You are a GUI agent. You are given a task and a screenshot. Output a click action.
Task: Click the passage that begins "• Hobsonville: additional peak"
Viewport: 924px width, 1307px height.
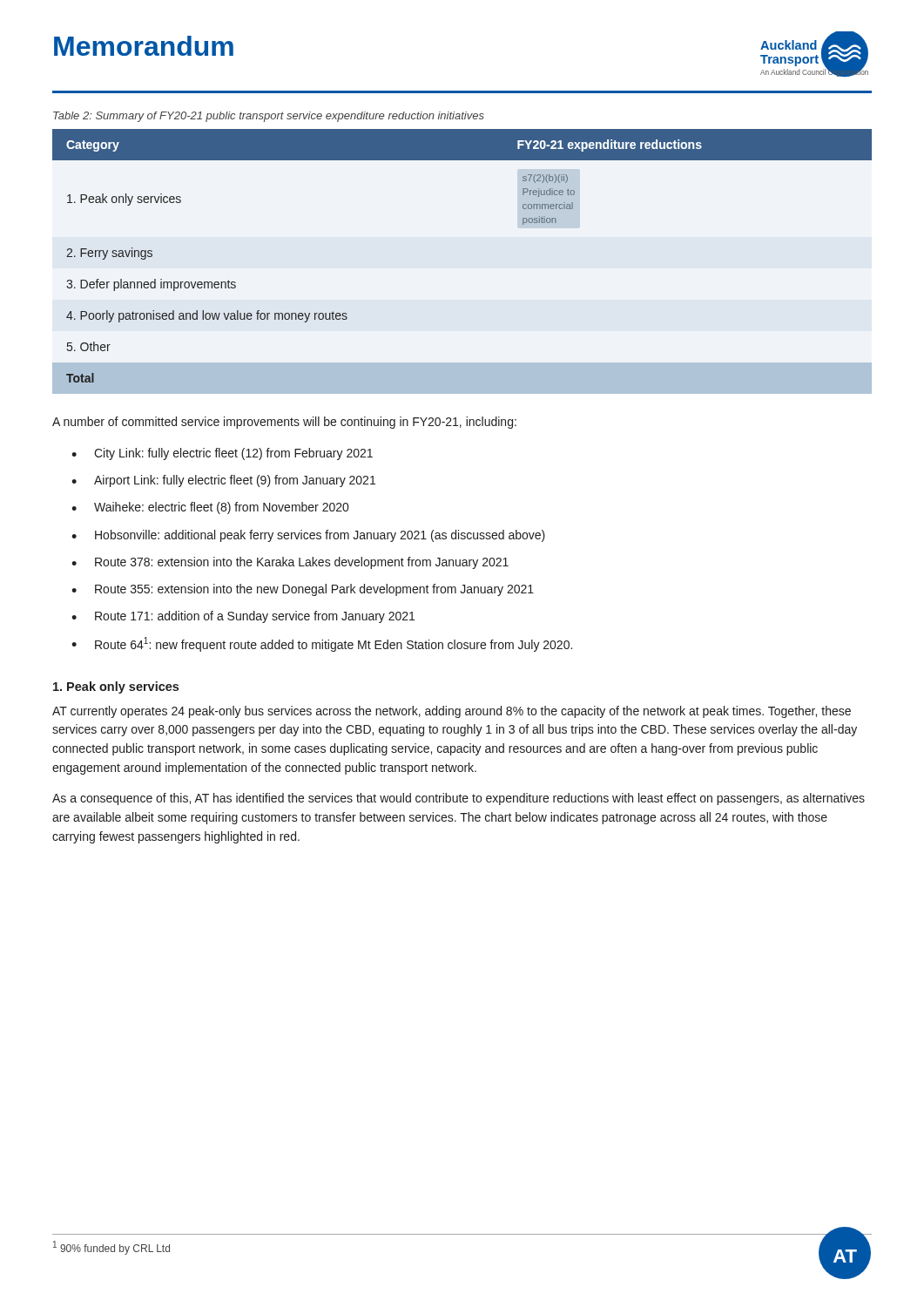pyautogui.click(x=308, y=537)
